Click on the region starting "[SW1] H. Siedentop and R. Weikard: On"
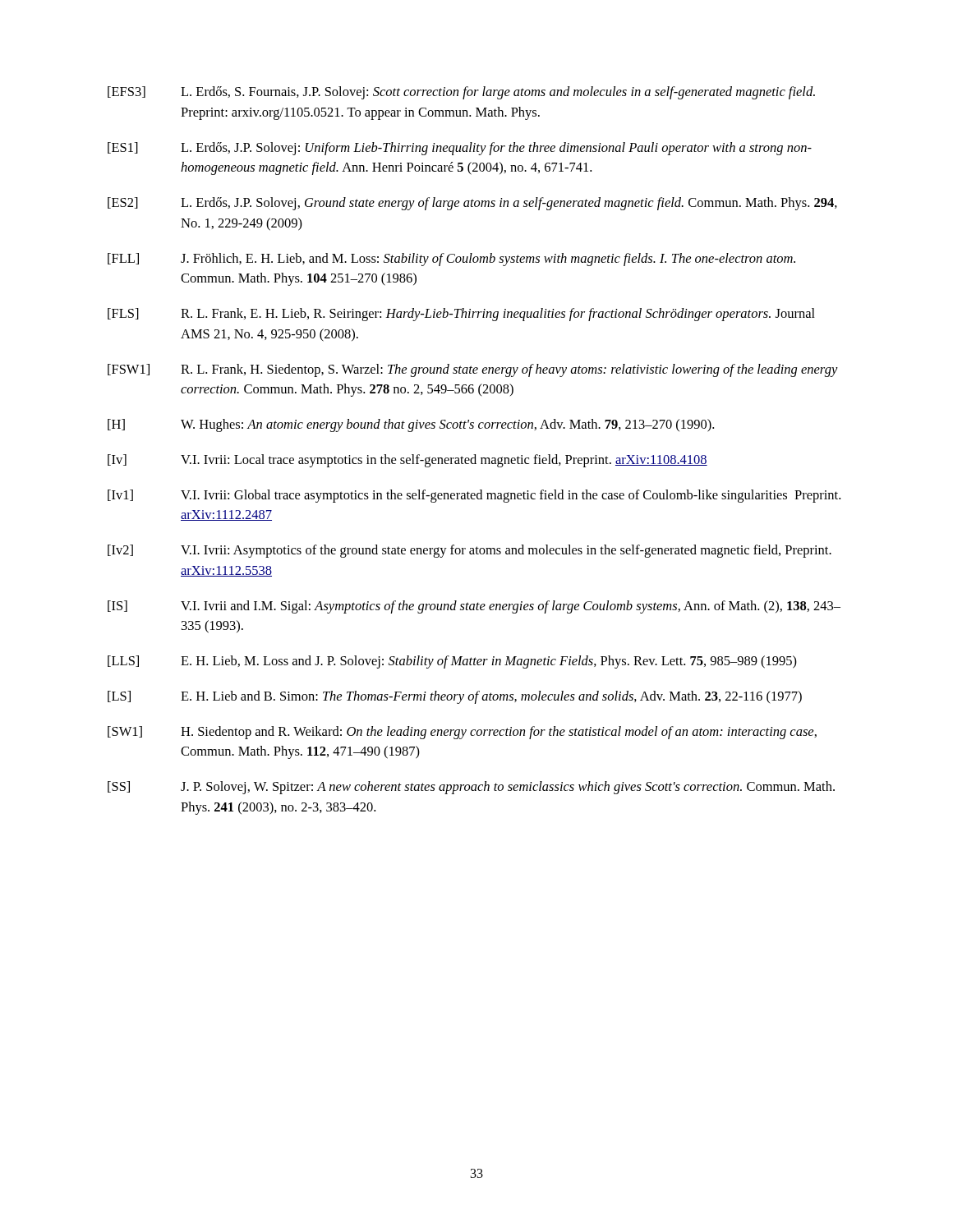The height and width of the screenshot is (1232, 953). point(476,742)
